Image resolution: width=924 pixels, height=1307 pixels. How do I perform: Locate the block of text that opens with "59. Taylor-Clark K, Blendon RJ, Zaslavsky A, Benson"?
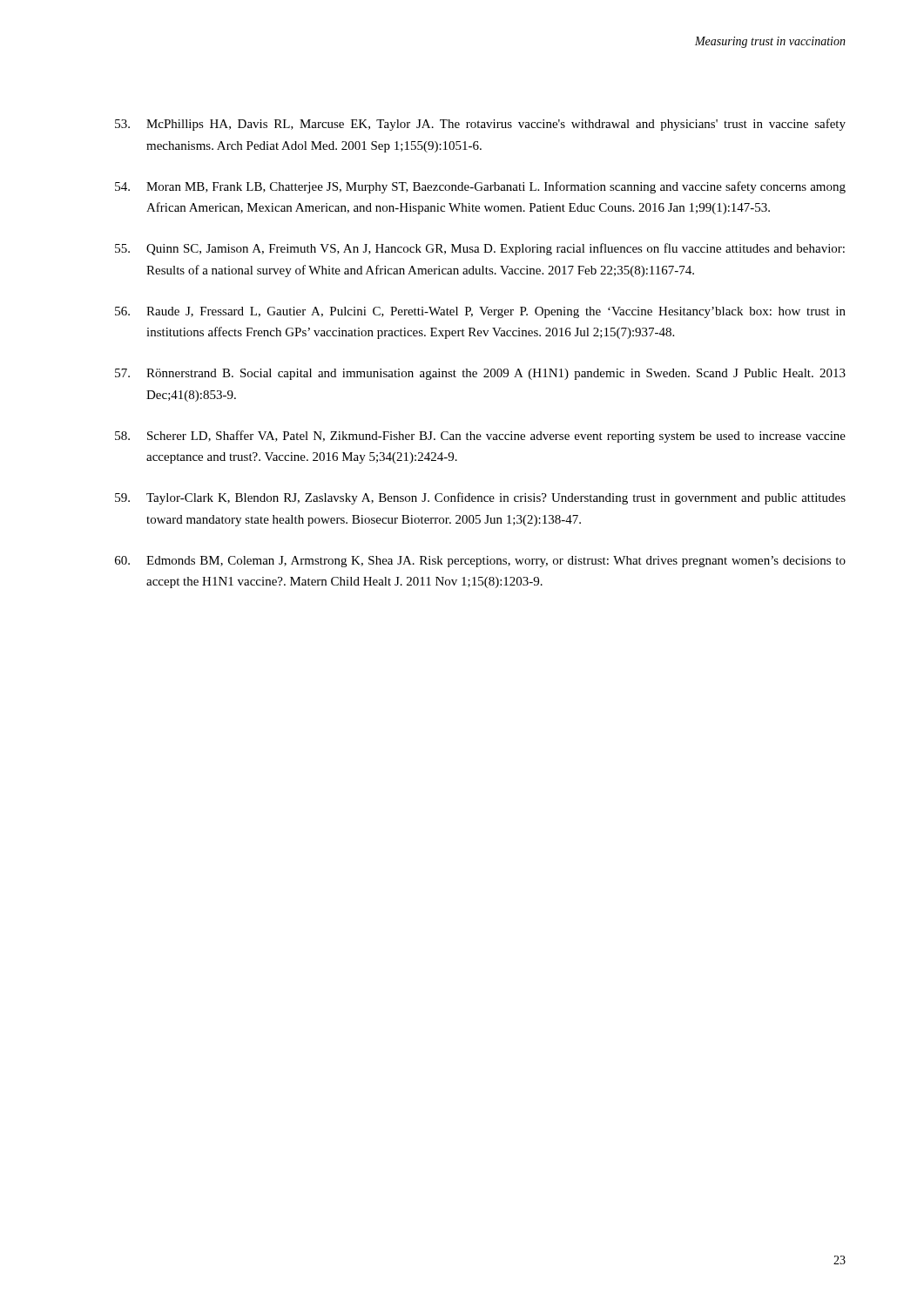tap(462, 509)
